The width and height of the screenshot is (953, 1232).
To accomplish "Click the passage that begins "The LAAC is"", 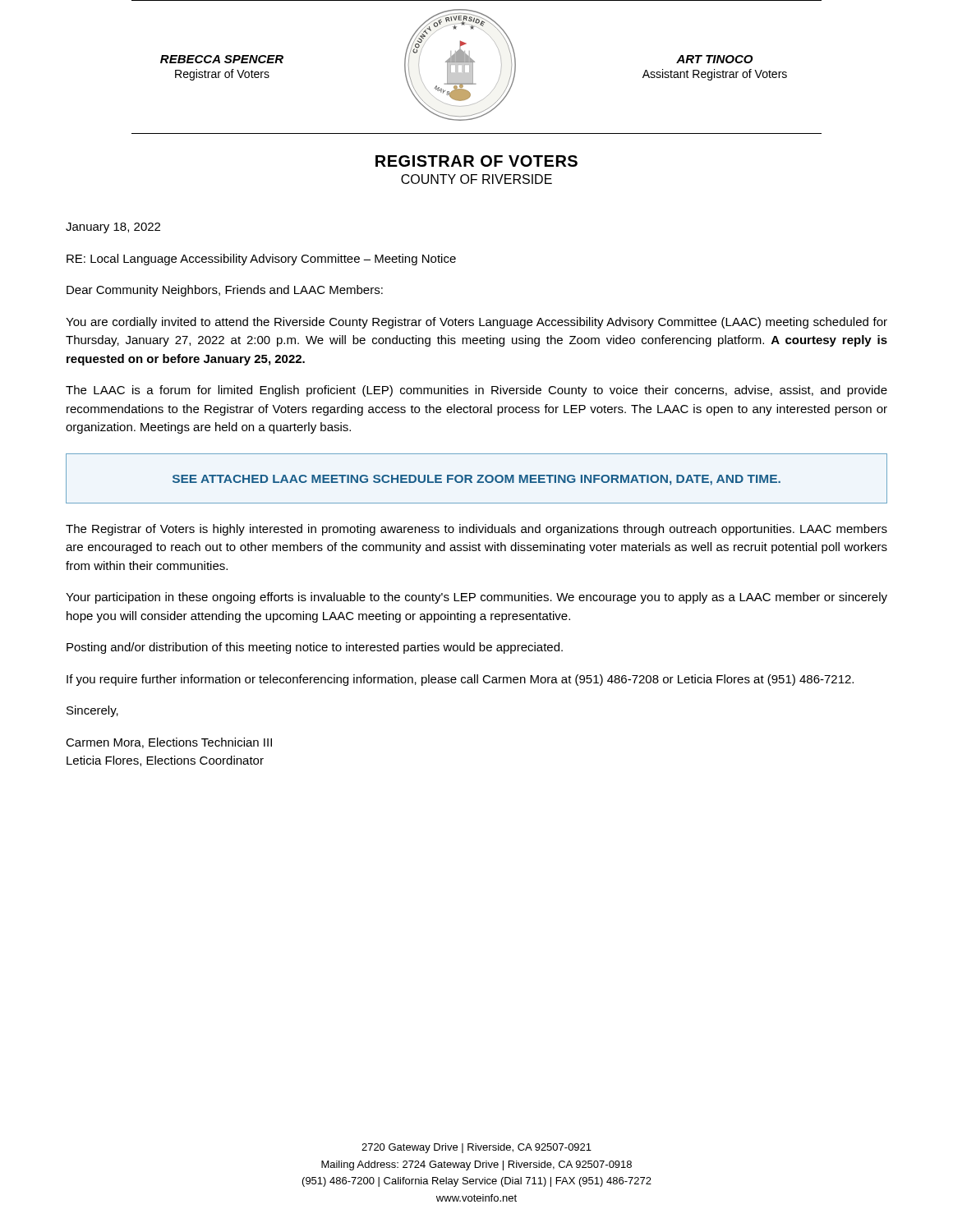I will (476, 408).
